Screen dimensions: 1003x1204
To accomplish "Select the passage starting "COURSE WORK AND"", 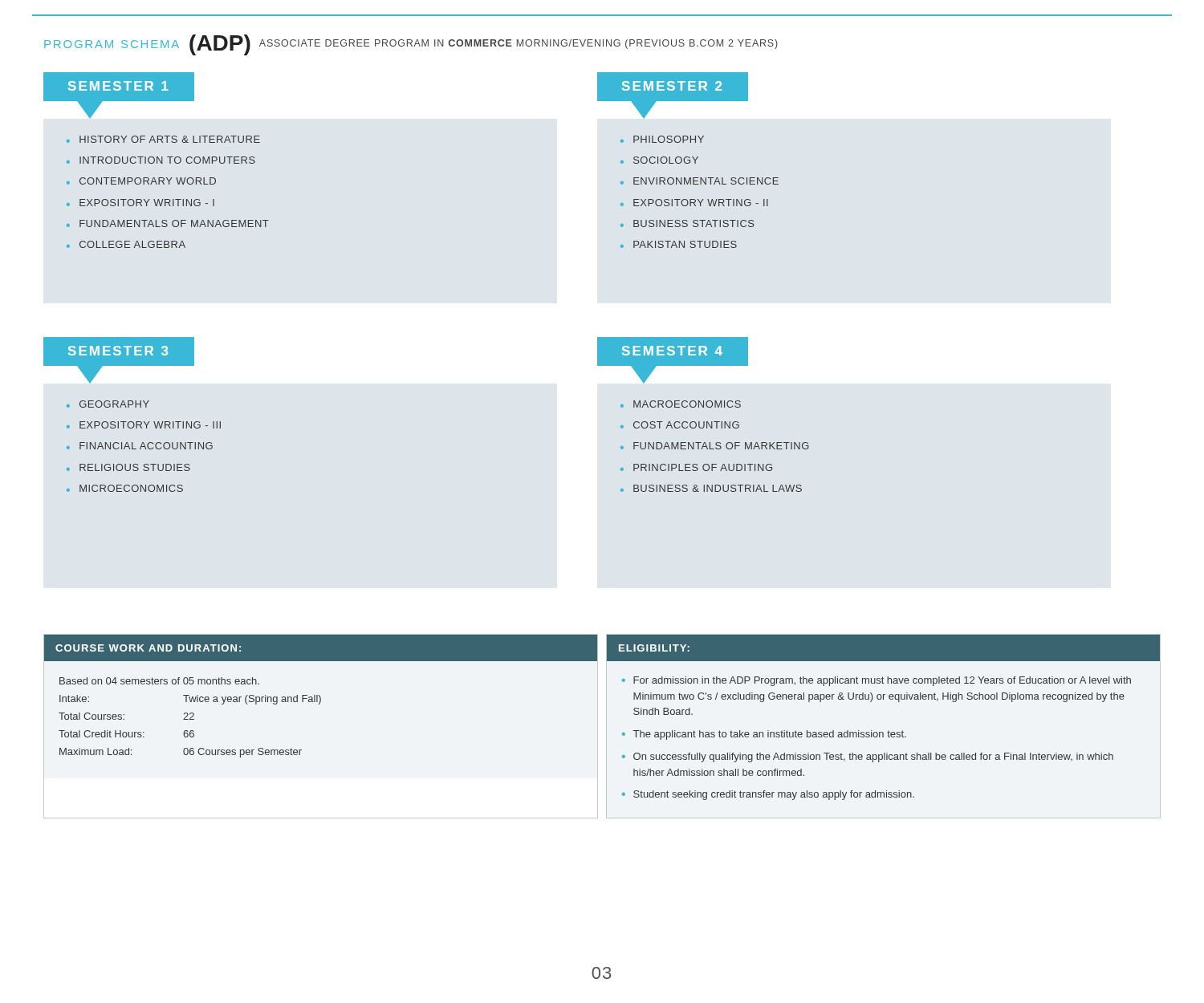I will pyautogui.click(x=149, y=648).
